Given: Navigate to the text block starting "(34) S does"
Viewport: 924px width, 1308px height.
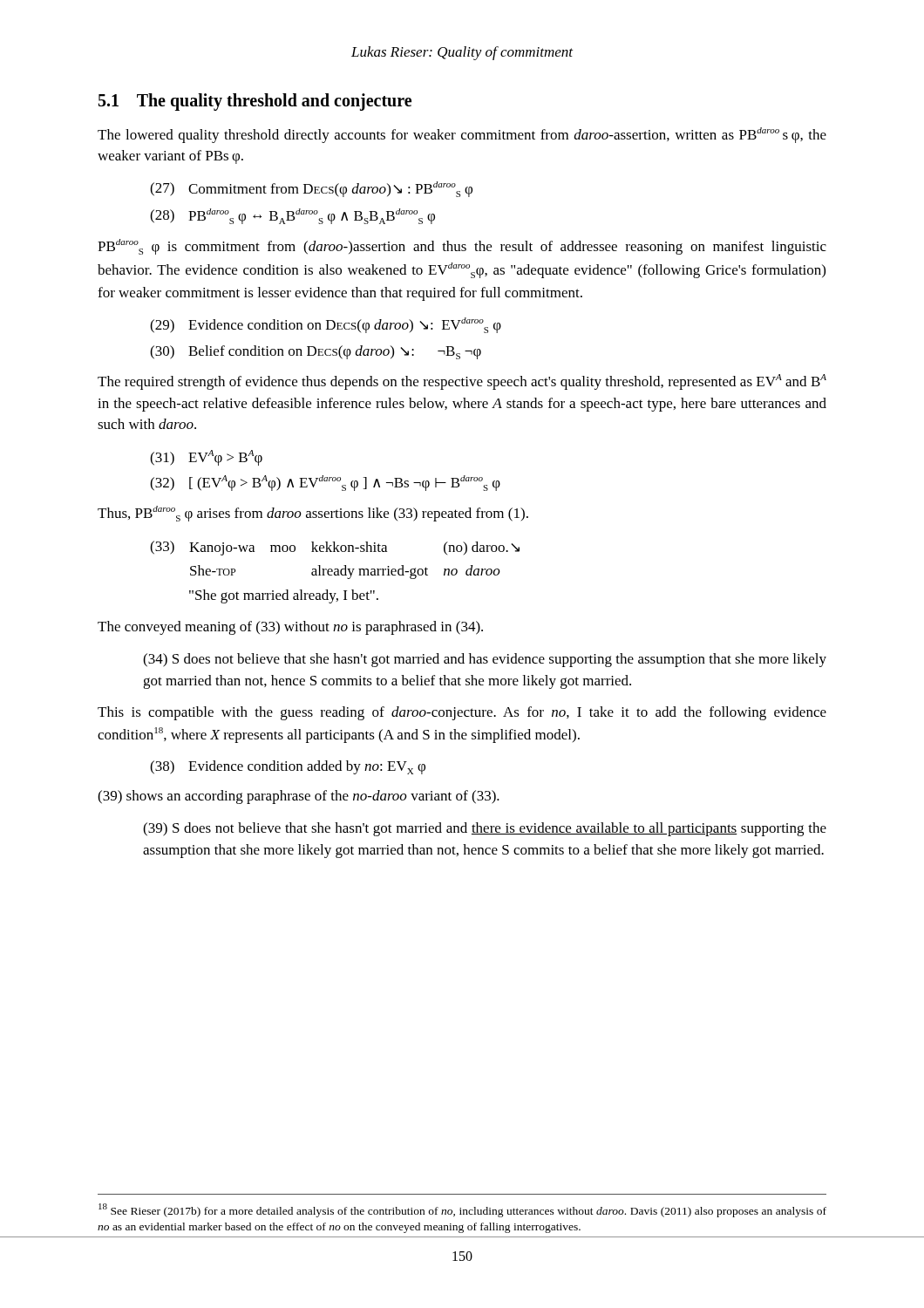Looking at the screenshot, I should pyautogui.click(x=485, y=669).
